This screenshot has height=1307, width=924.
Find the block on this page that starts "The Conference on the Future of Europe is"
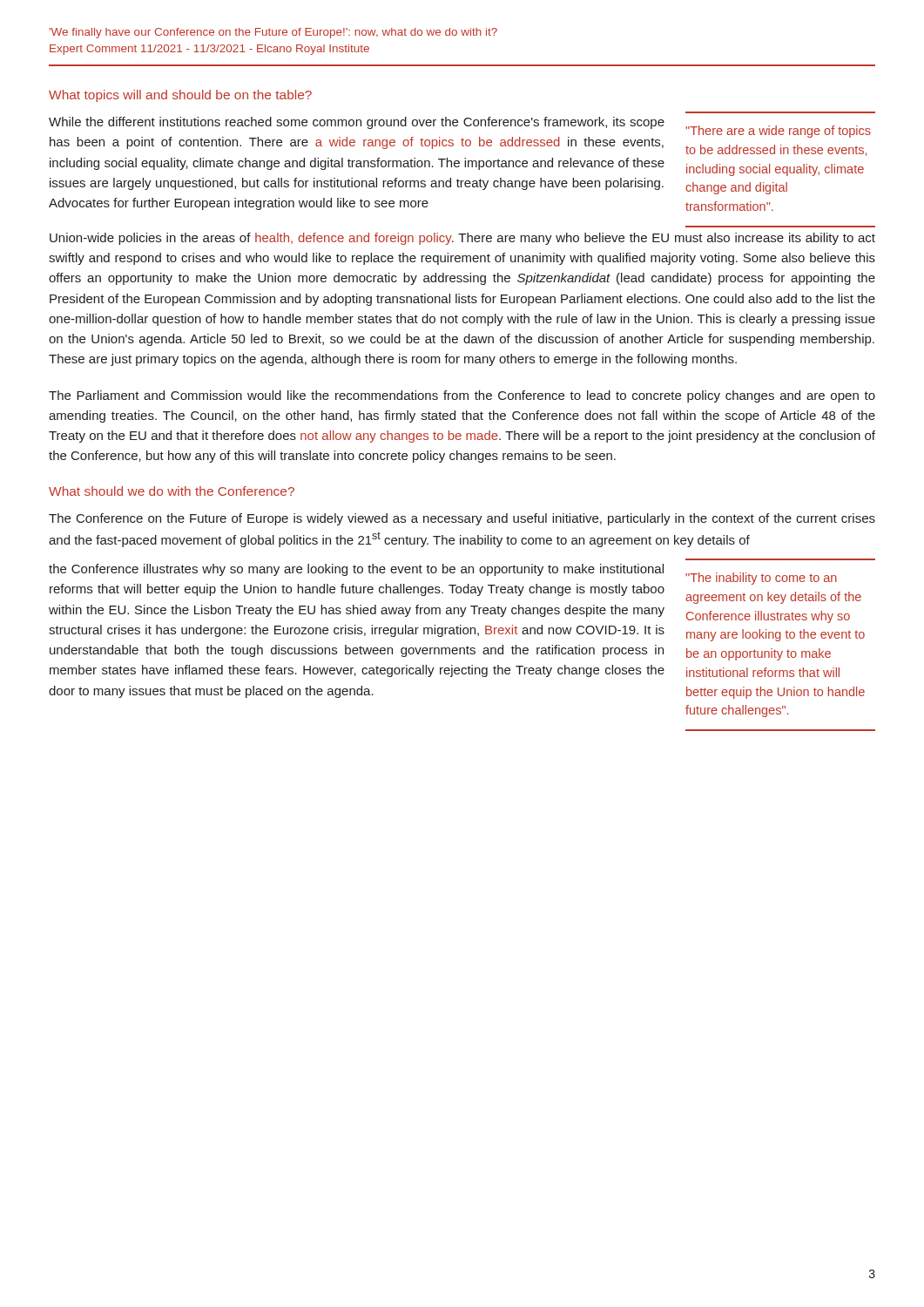(462, 529)
